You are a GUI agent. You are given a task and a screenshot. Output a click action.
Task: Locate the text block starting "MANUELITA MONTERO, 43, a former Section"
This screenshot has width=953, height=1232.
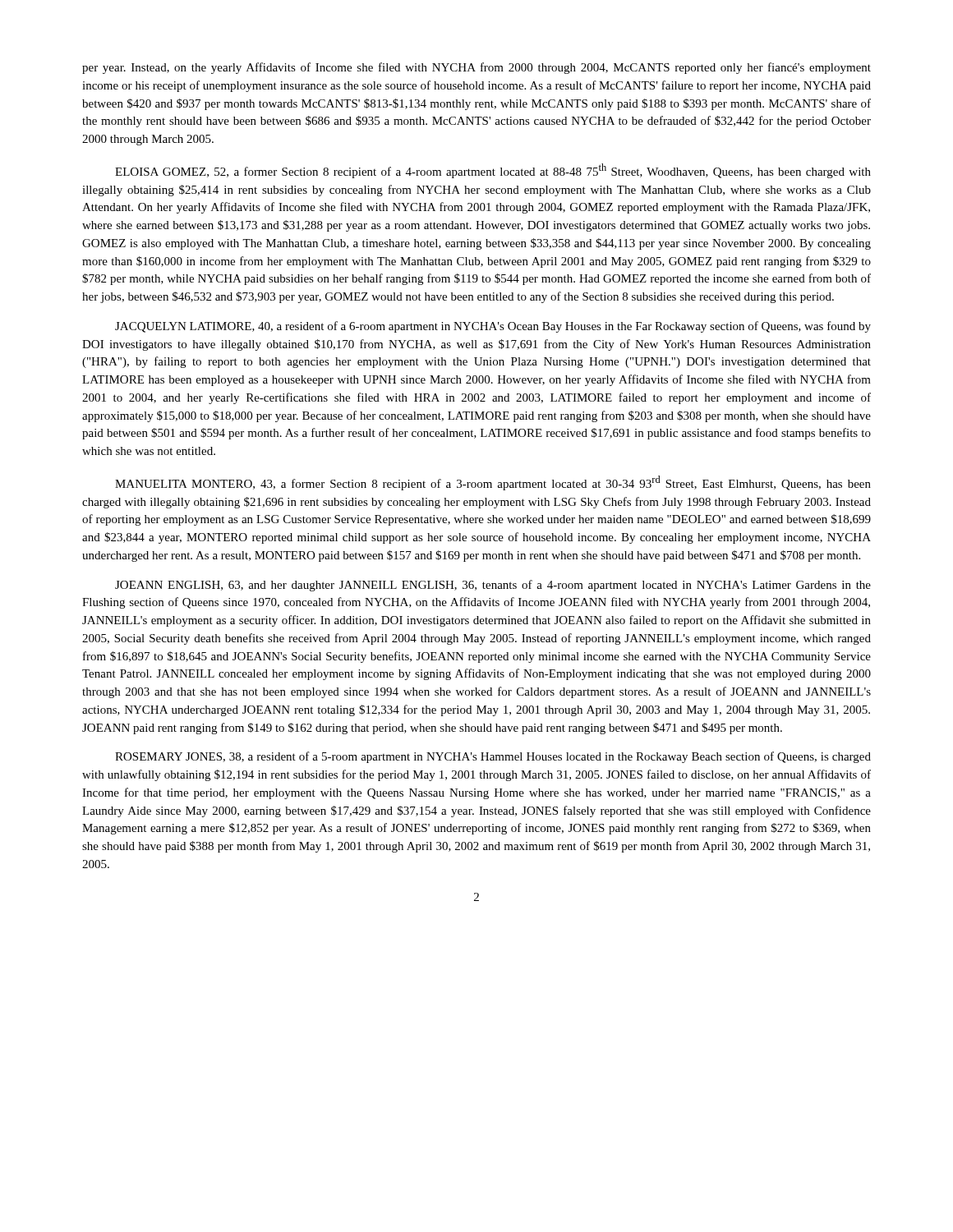click(476, 518)
